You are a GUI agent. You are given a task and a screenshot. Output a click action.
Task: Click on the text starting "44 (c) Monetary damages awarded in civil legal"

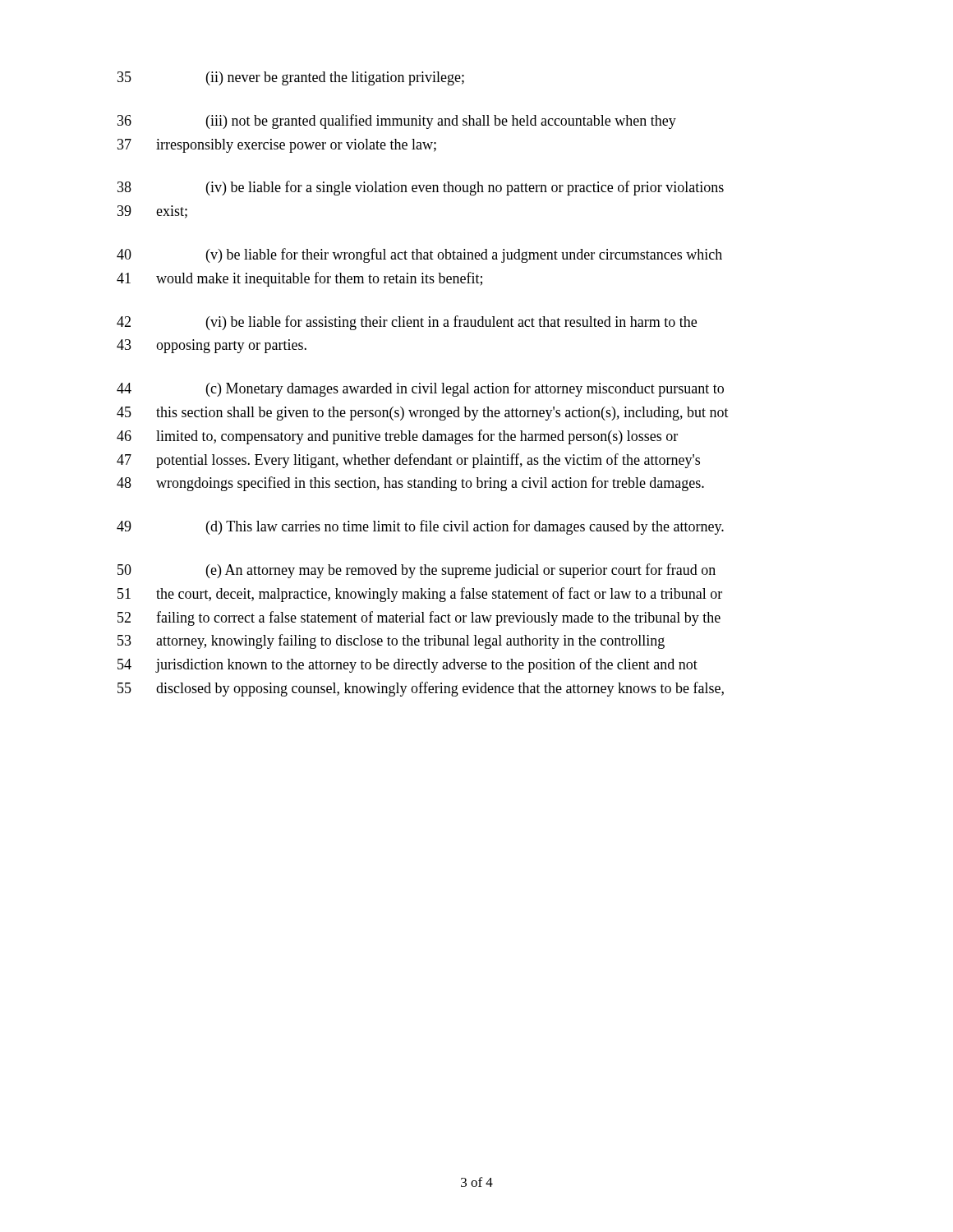tap(452, 389)
